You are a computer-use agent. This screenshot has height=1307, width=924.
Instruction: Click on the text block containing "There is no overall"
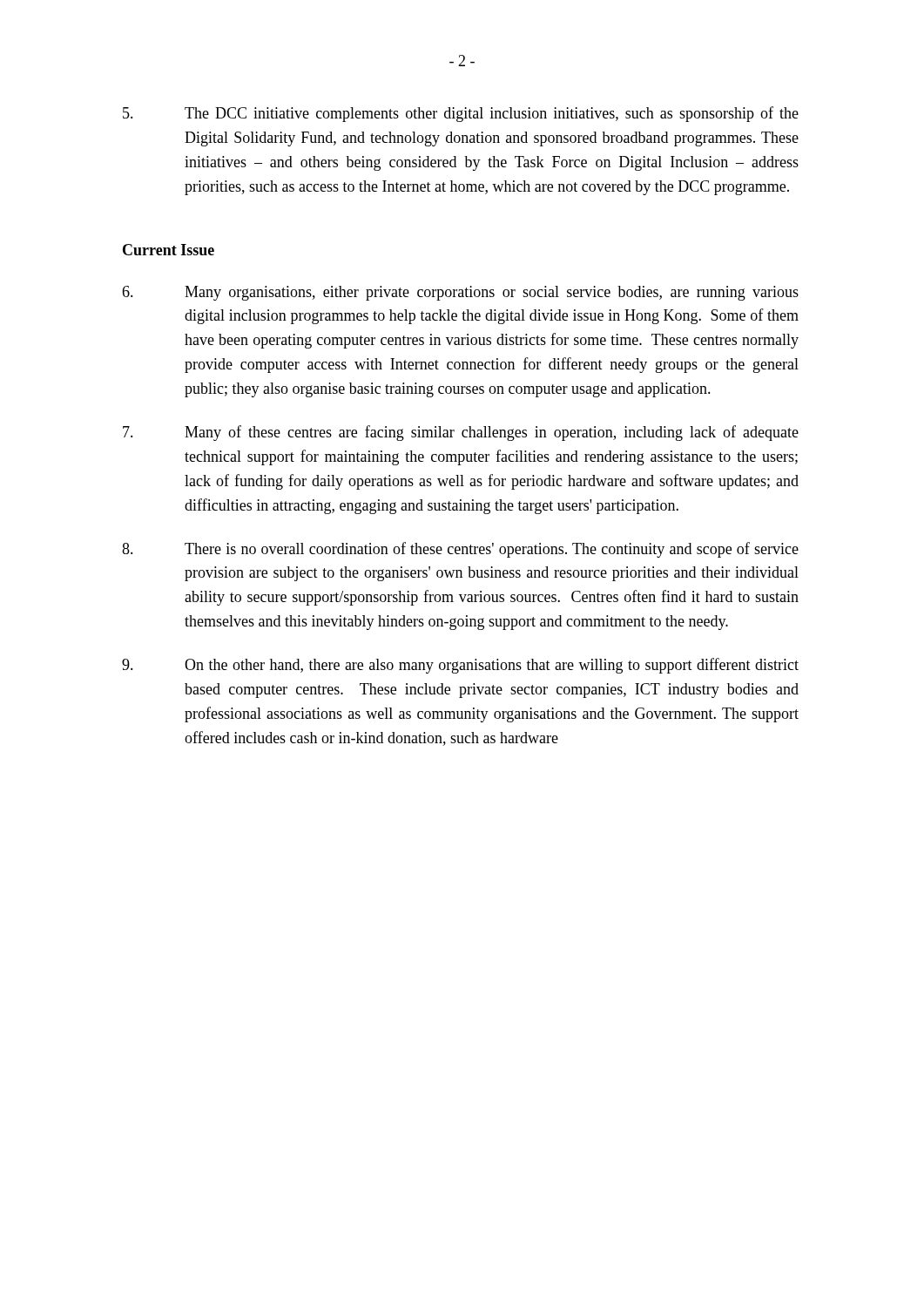click(460, 586)
